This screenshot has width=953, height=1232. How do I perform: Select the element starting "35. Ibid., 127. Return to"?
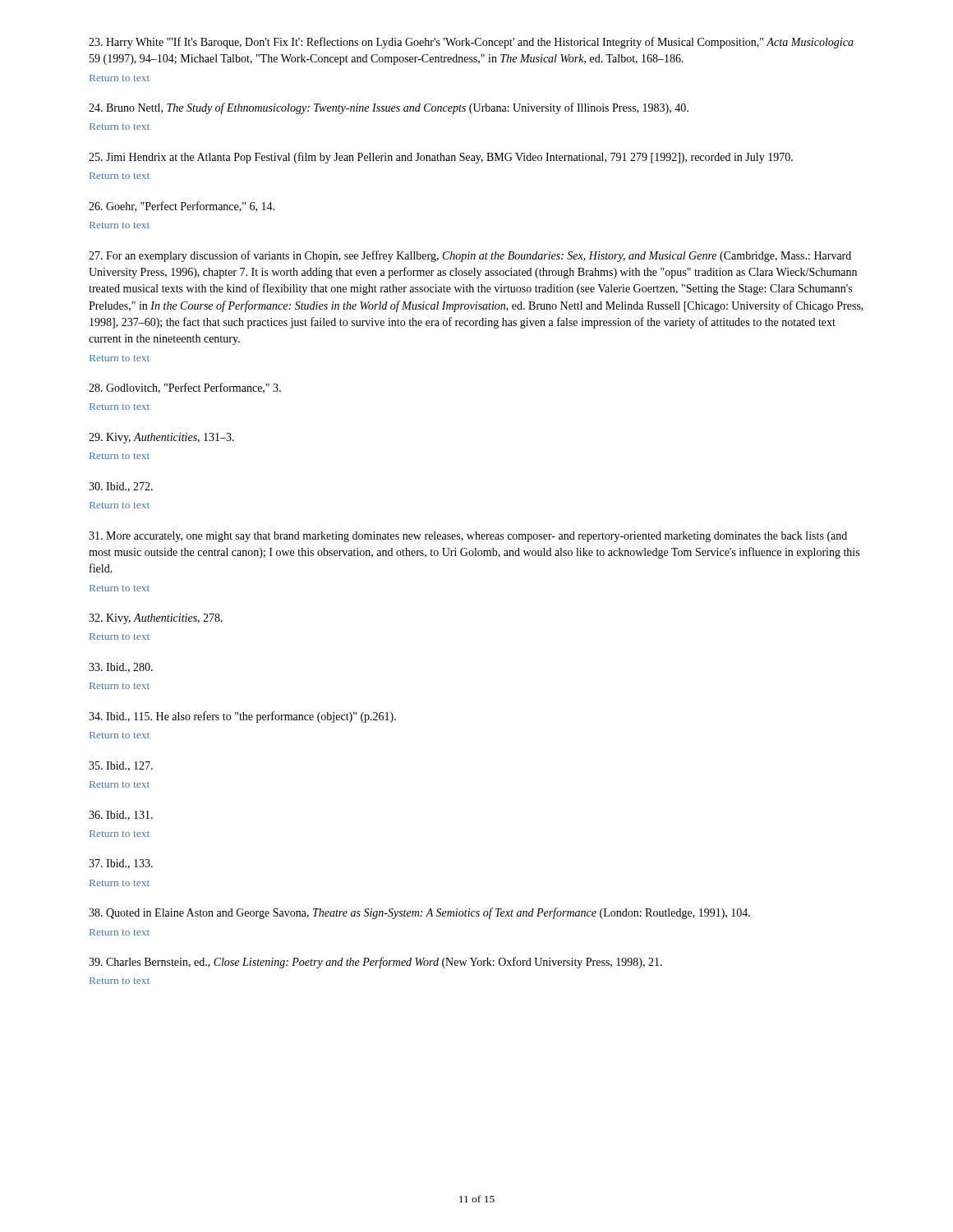pyautogui.click(x=121, y=766)
